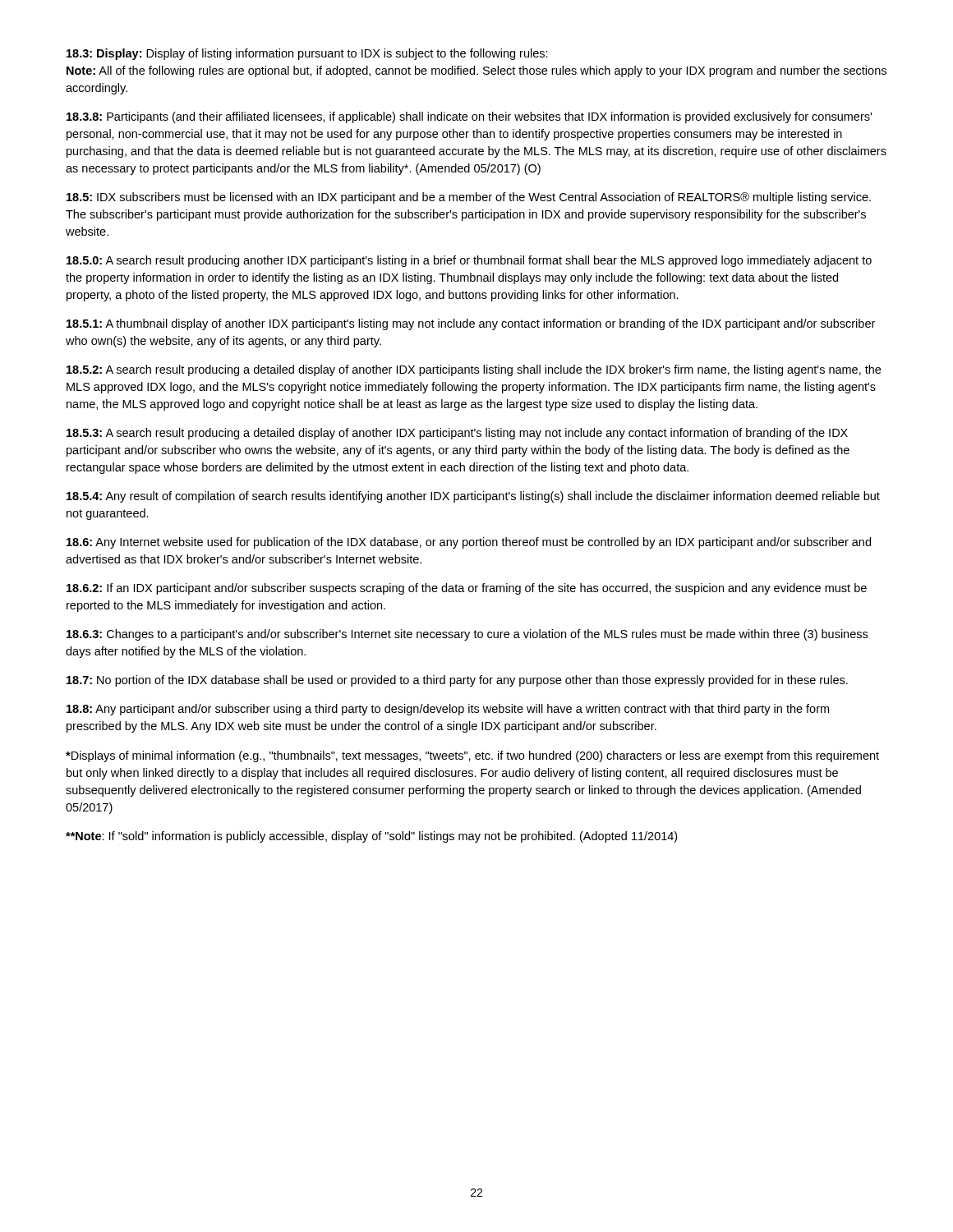The image size is (953, 1232).
Task: Locate the text block containing "6.2: If an IDX"
Action: [466, 597]
